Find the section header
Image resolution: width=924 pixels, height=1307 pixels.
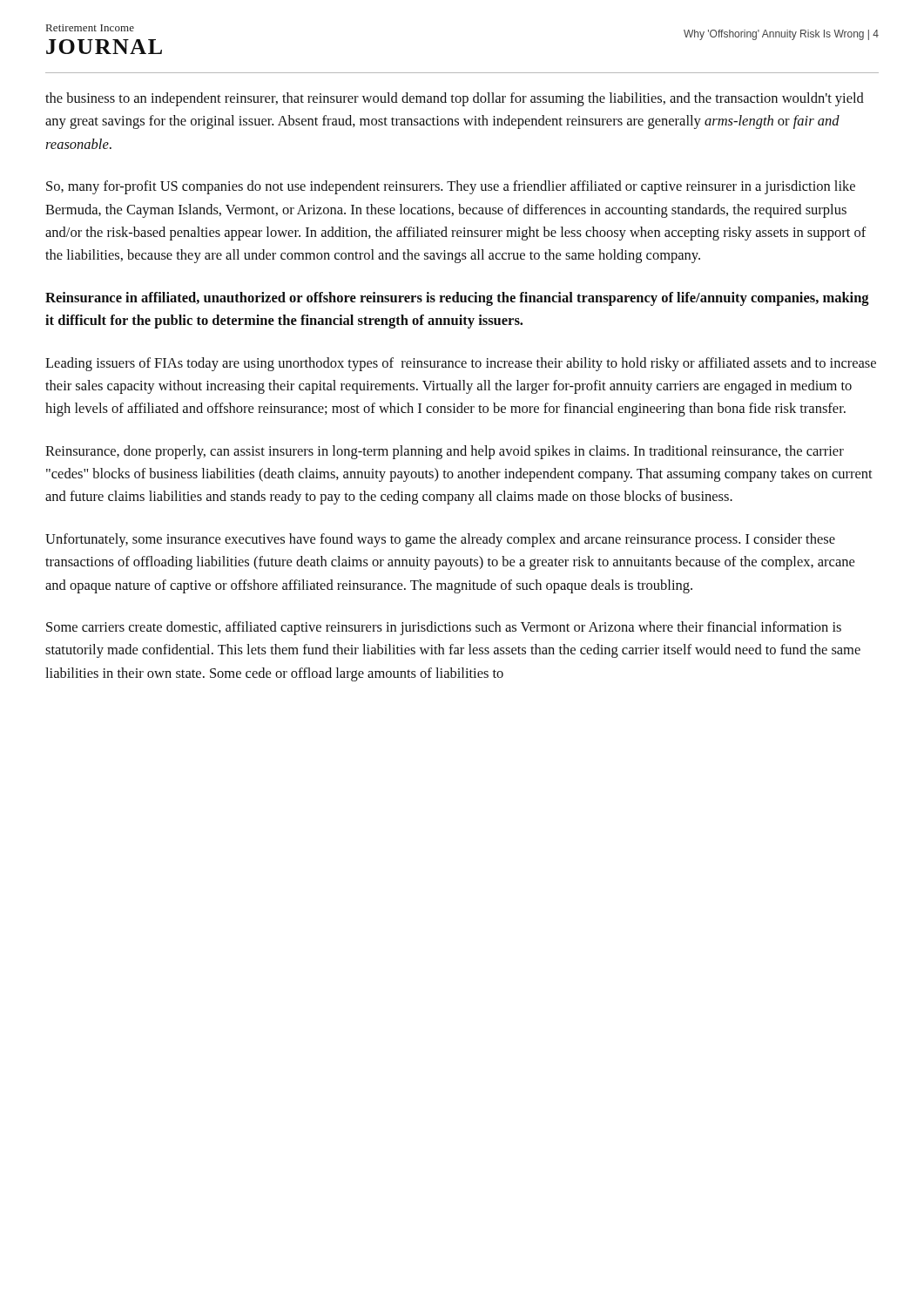pyautogui.click(x=457, y=309)
